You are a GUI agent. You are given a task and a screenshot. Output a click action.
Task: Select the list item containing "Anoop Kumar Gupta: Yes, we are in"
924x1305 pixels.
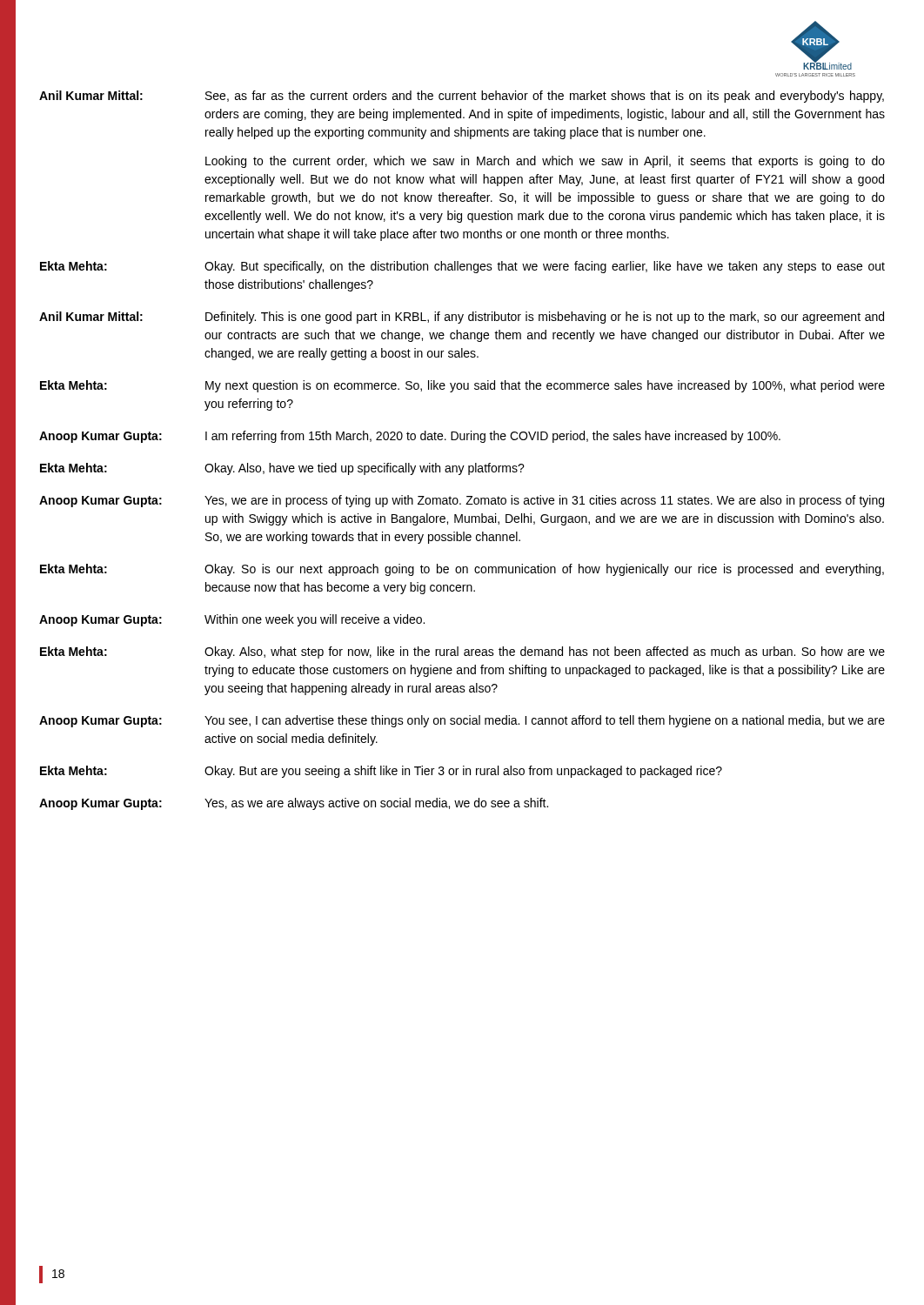pos(462,519)
